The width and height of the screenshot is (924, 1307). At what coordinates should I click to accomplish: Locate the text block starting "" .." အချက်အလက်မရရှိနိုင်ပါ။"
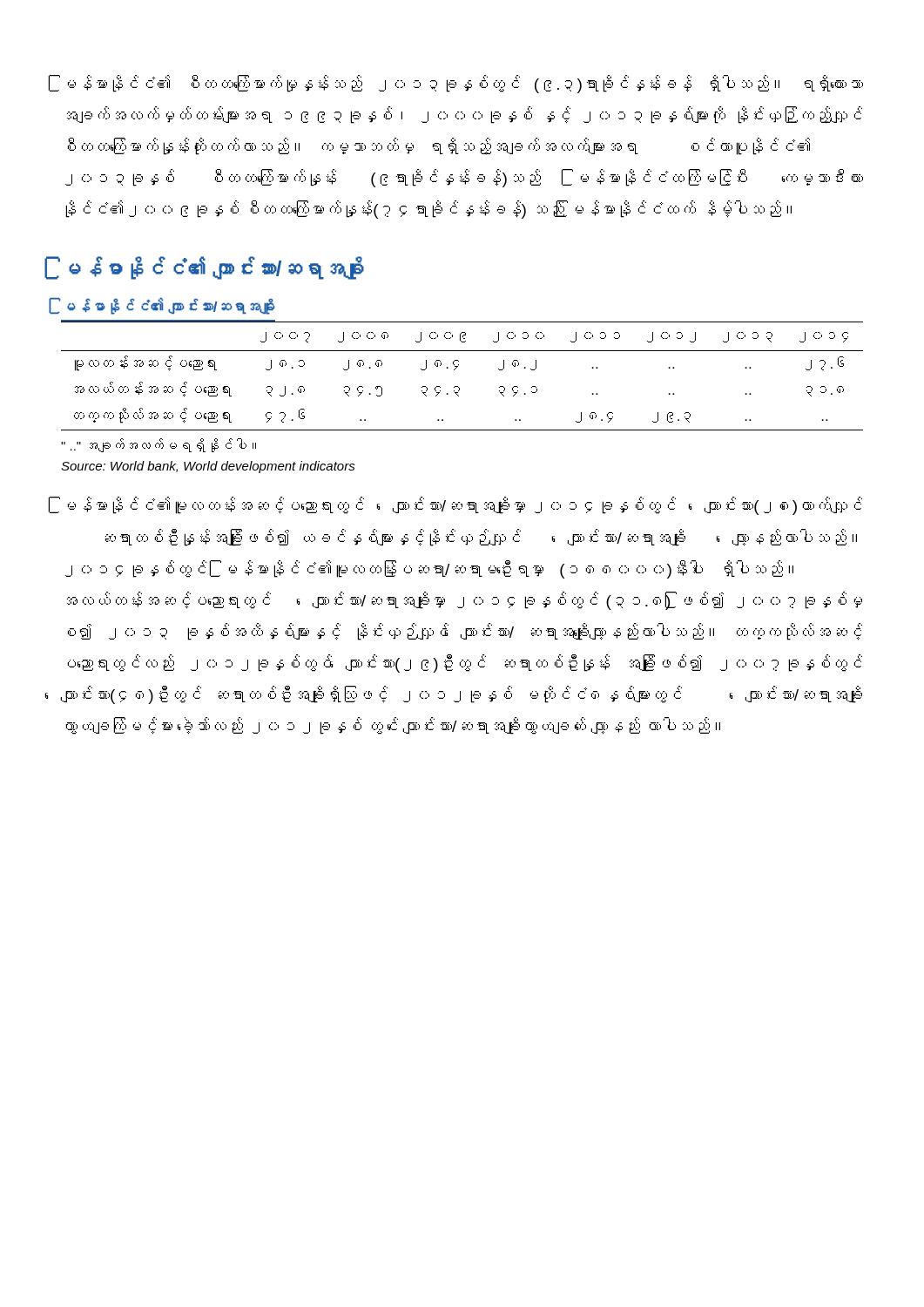pos(158,445)
